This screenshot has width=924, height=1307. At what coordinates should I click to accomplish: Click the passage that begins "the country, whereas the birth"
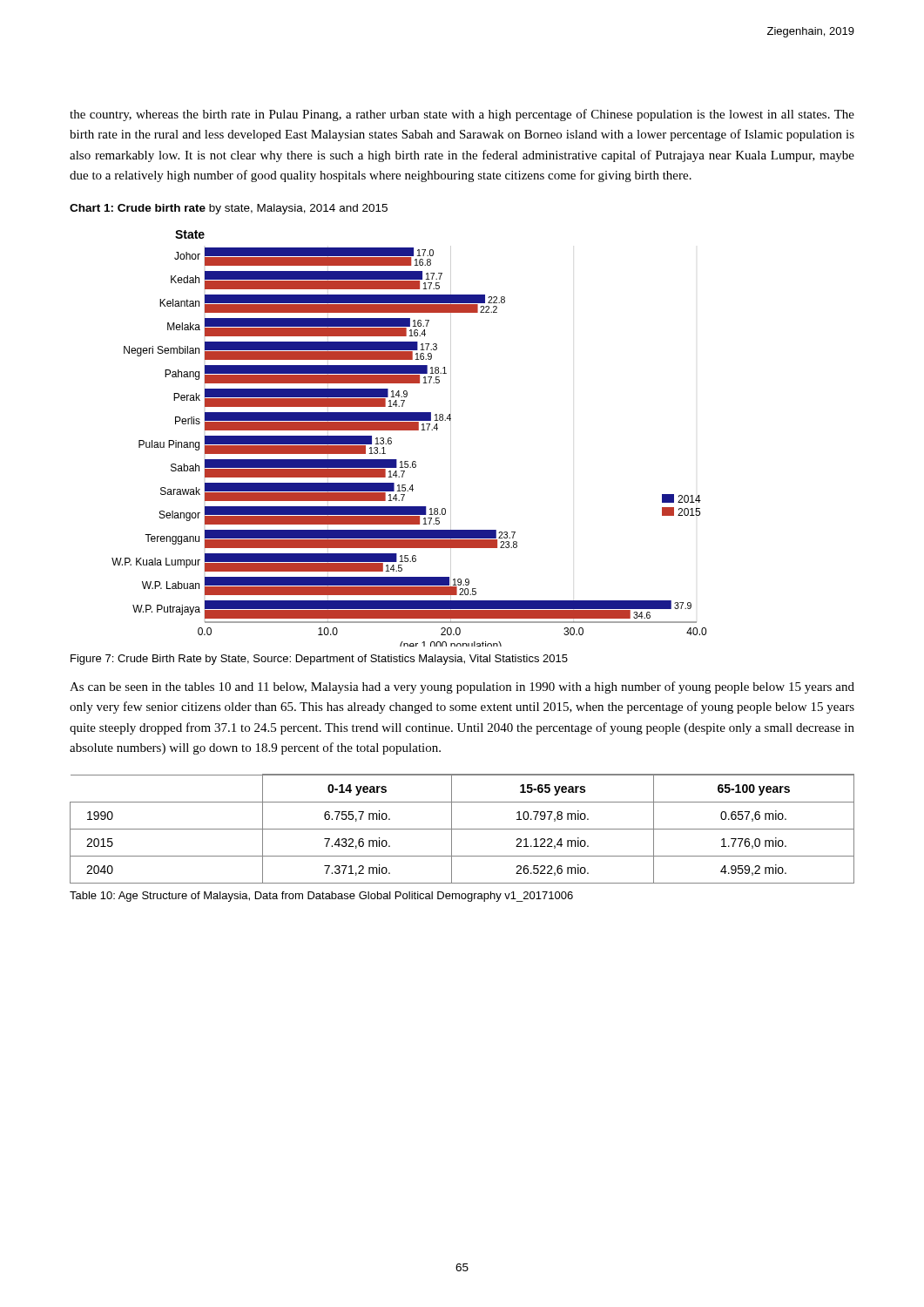pyautogui.click(x=462, y=145)
